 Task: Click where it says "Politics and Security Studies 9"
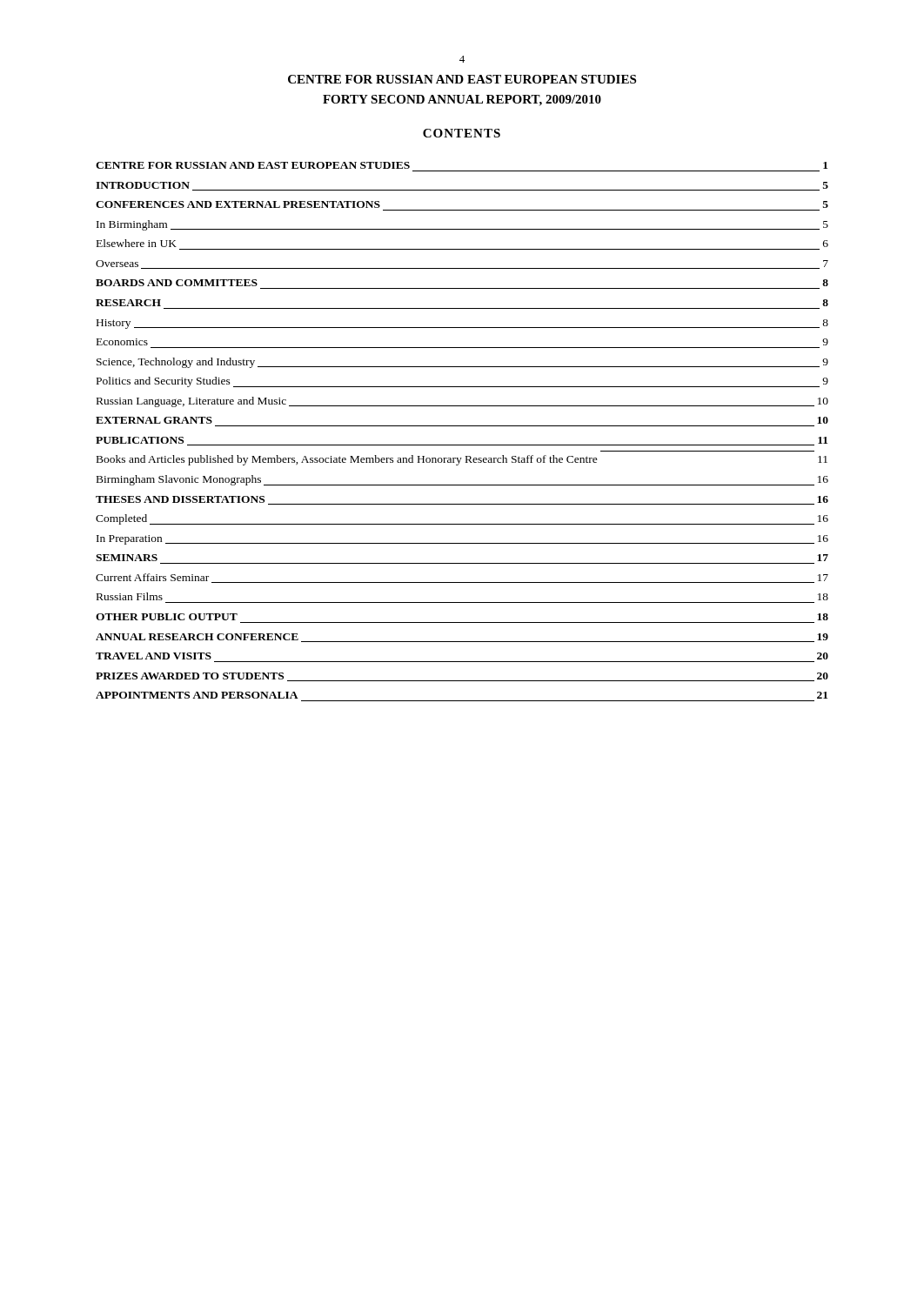[462, 381]
